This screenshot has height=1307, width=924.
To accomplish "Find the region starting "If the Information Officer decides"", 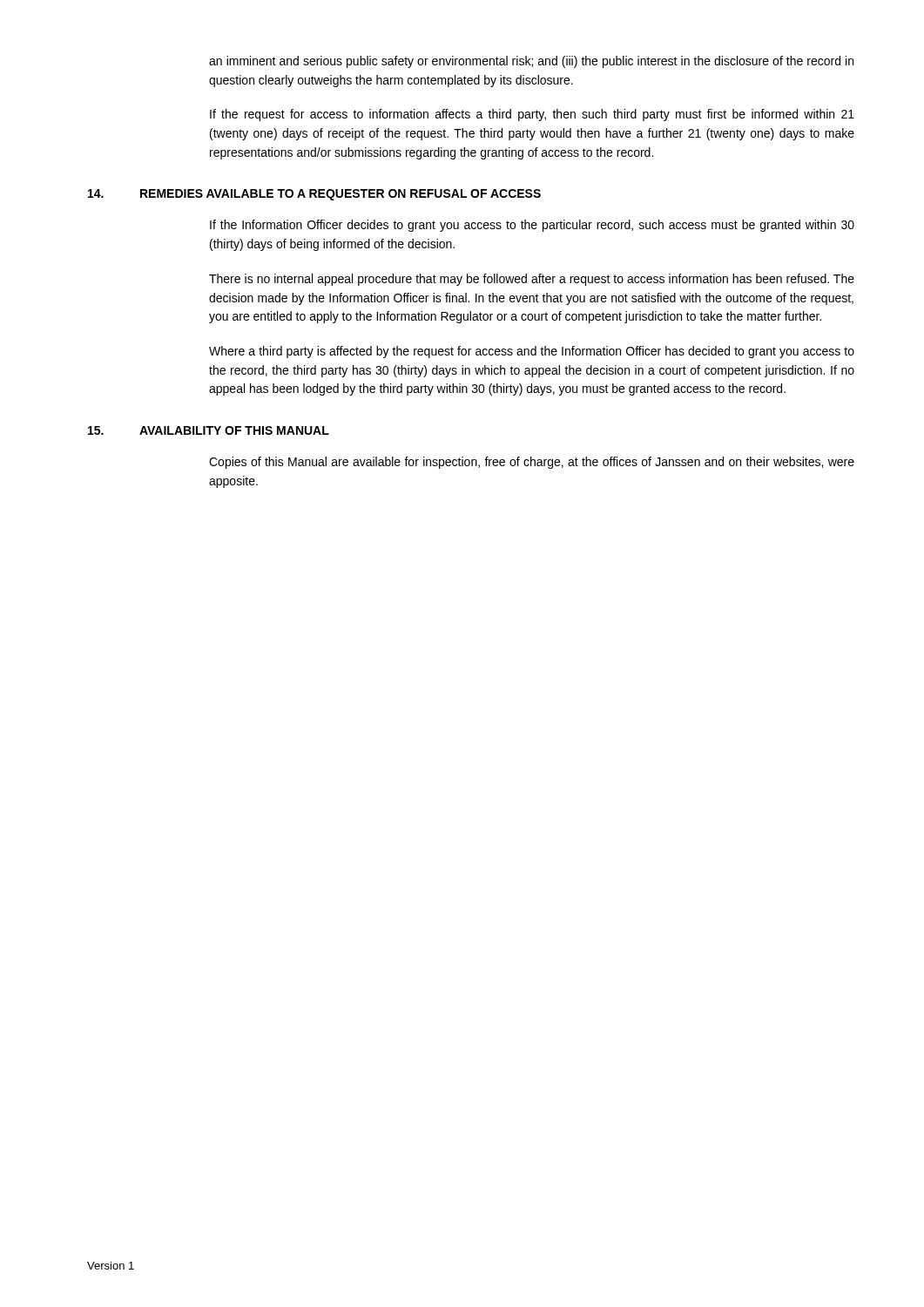I will (x=532, y=235).
